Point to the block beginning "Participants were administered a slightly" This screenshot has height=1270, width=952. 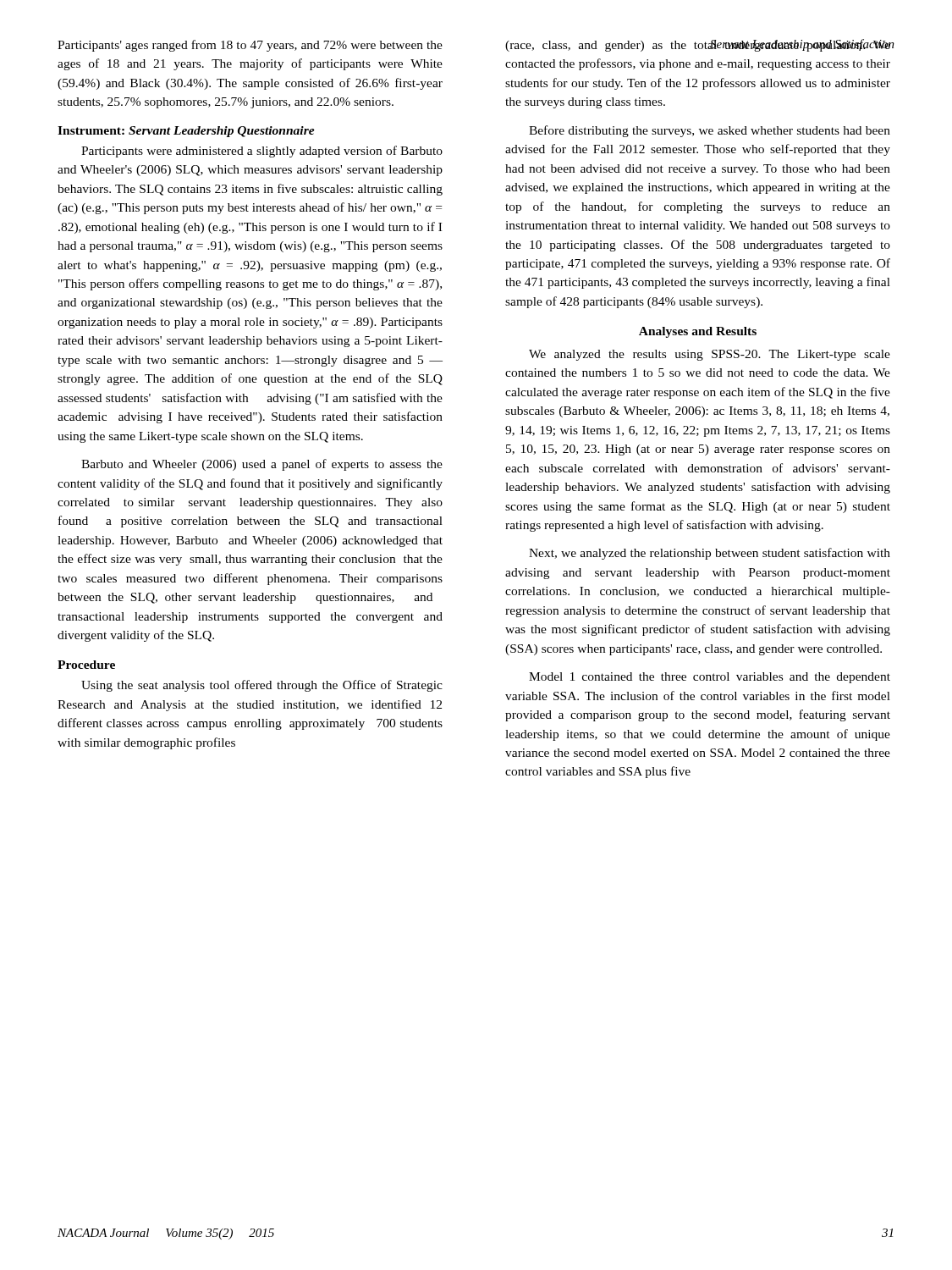pos(250,293)
